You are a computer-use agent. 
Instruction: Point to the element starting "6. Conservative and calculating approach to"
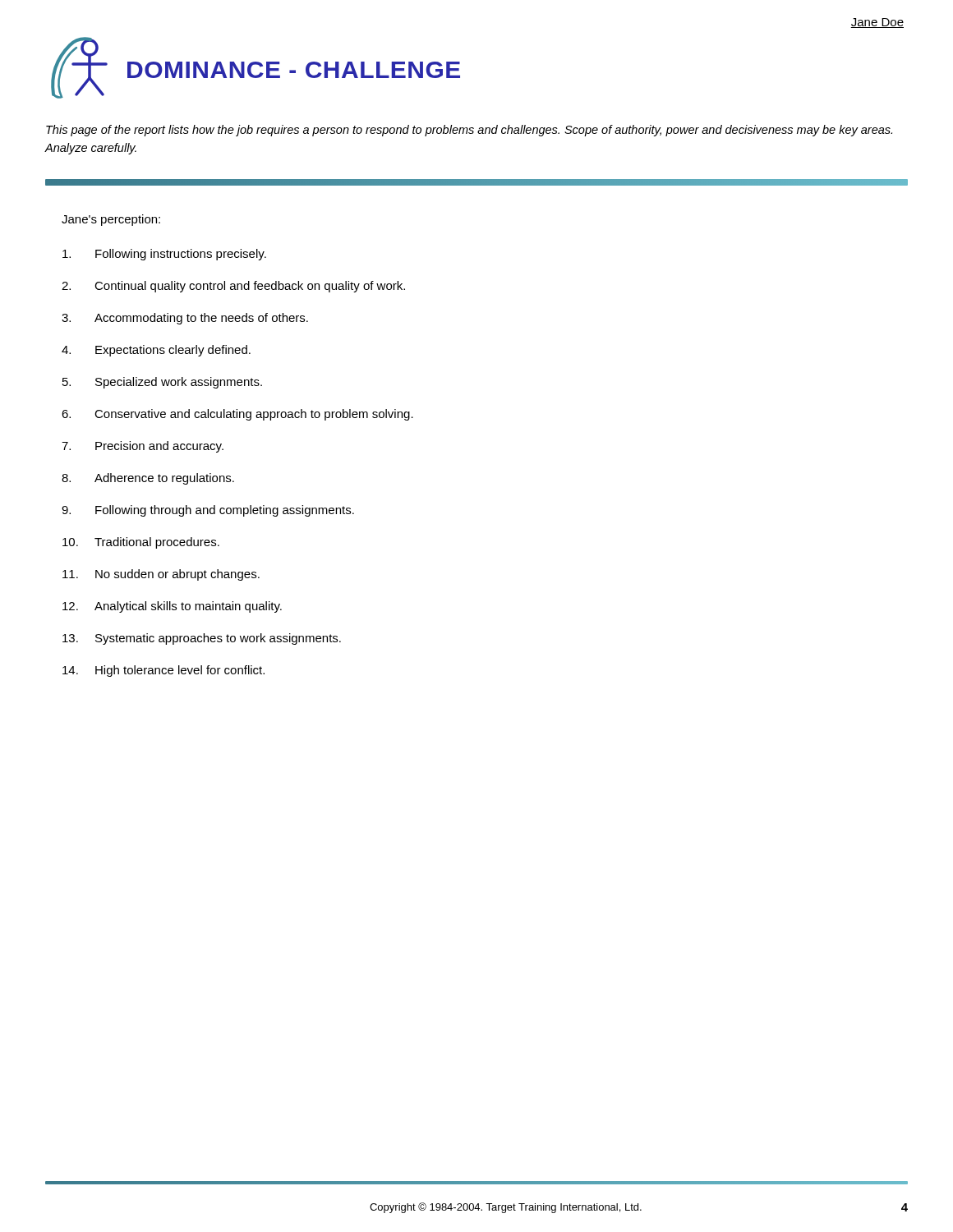coord(238,414)
